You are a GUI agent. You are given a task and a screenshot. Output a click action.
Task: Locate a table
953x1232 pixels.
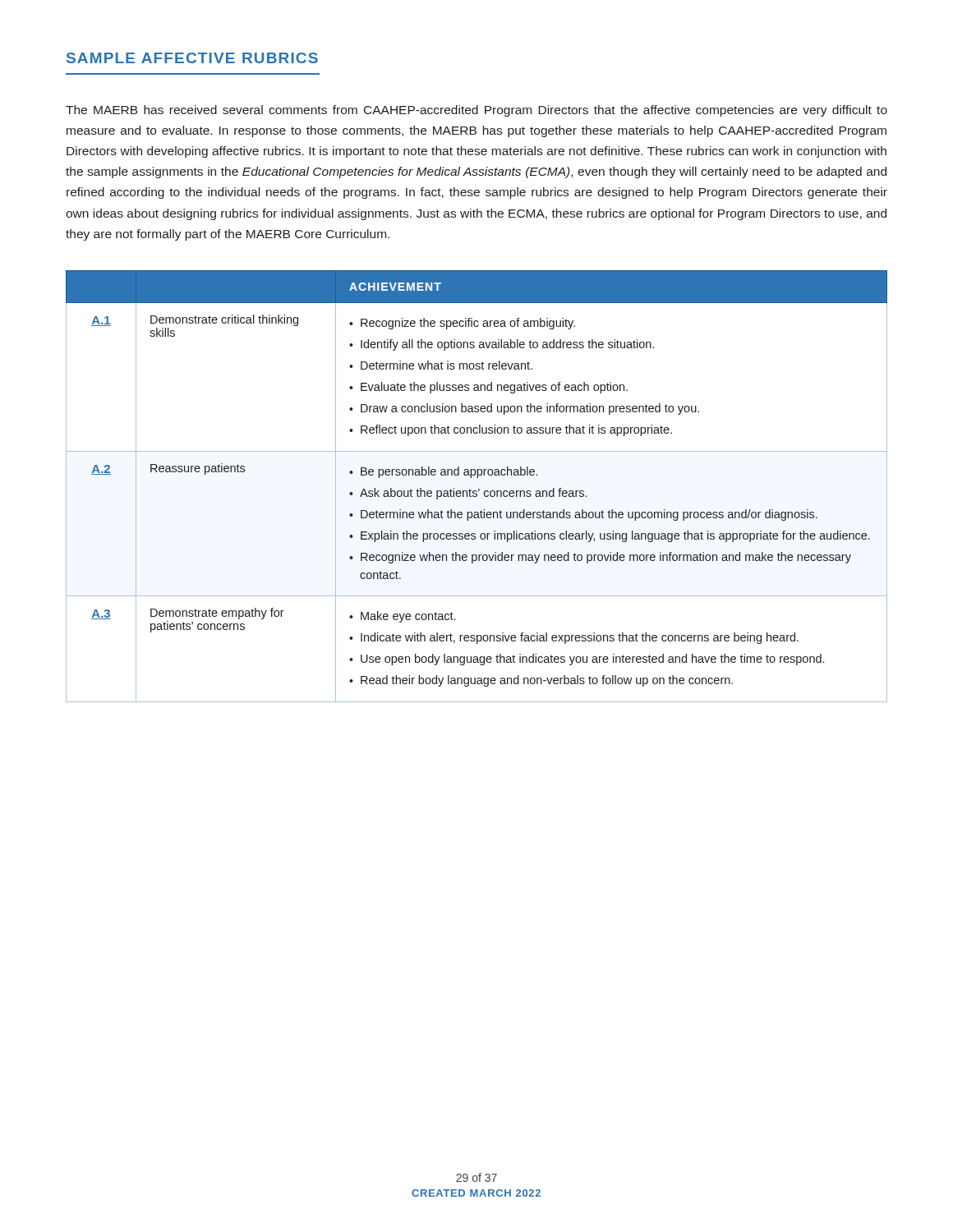click(x=476, y=486)
